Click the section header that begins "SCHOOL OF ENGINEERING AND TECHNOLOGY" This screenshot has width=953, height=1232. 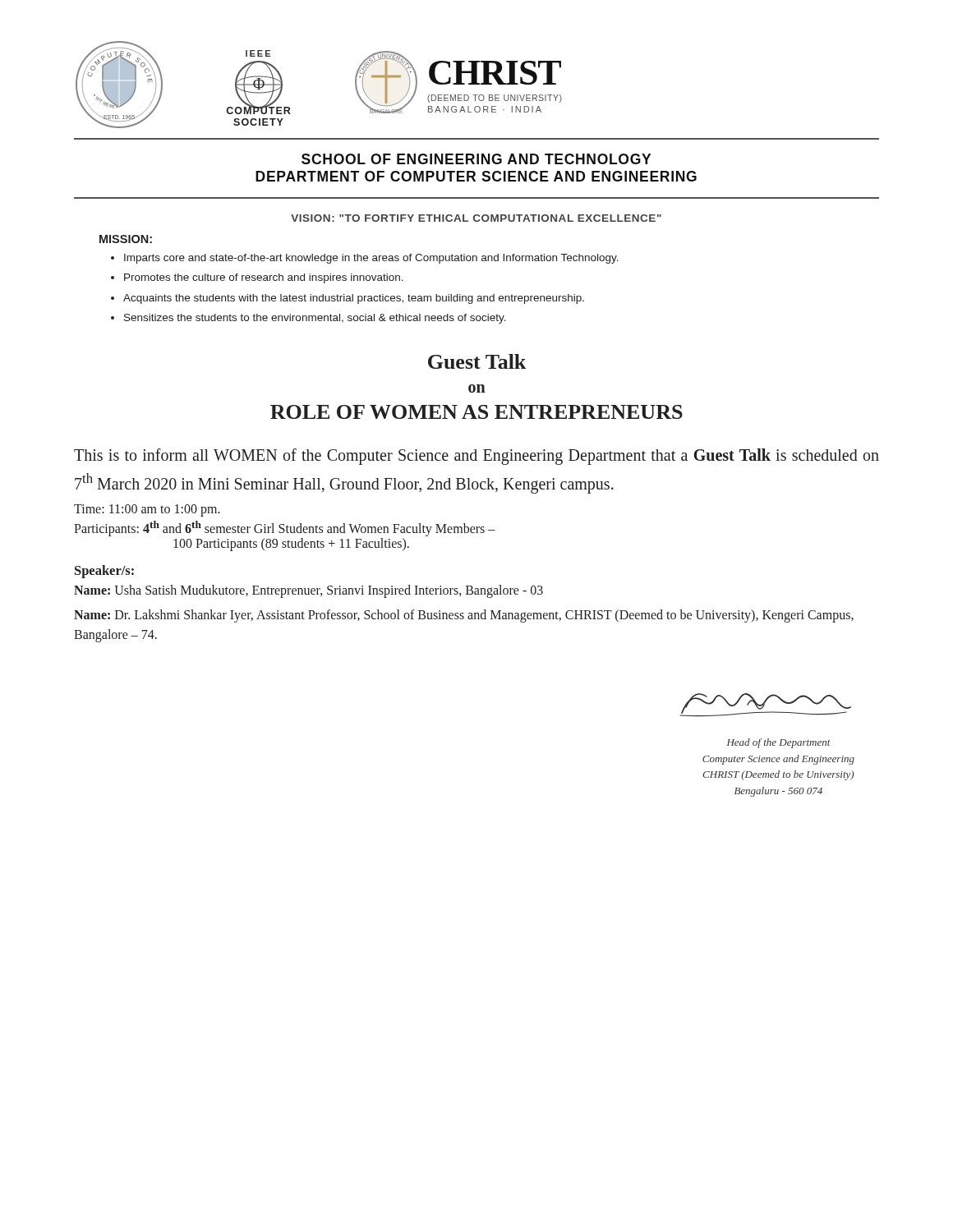[x=476, y=168]
